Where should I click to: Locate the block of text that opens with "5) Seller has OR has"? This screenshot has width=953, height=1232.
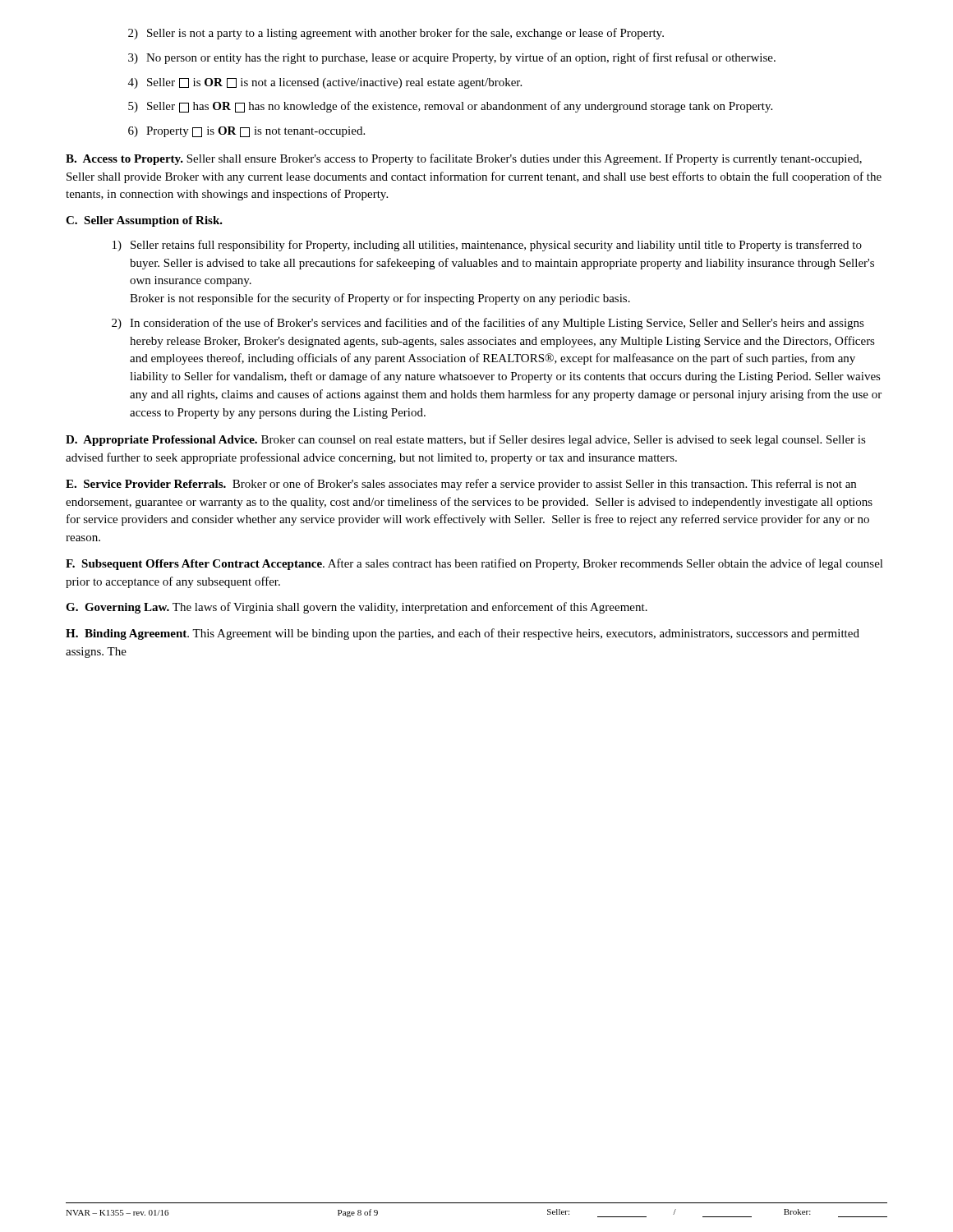tap(444, 107)
